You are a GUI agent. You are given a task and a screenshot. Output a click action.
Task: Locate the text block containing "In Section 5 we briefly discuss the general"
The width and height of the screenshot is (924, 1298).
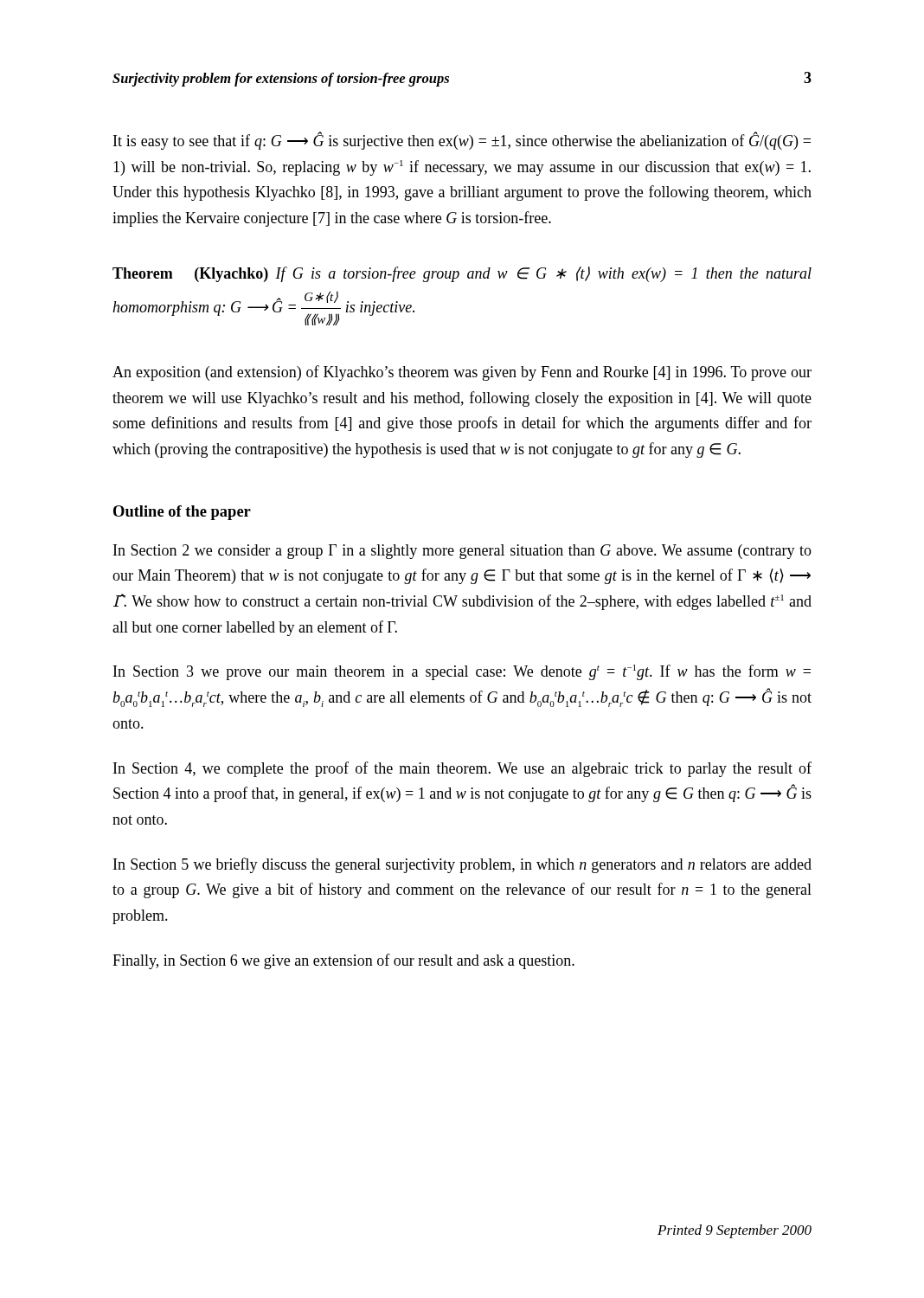pyautogui.click(x=462, y=890)
